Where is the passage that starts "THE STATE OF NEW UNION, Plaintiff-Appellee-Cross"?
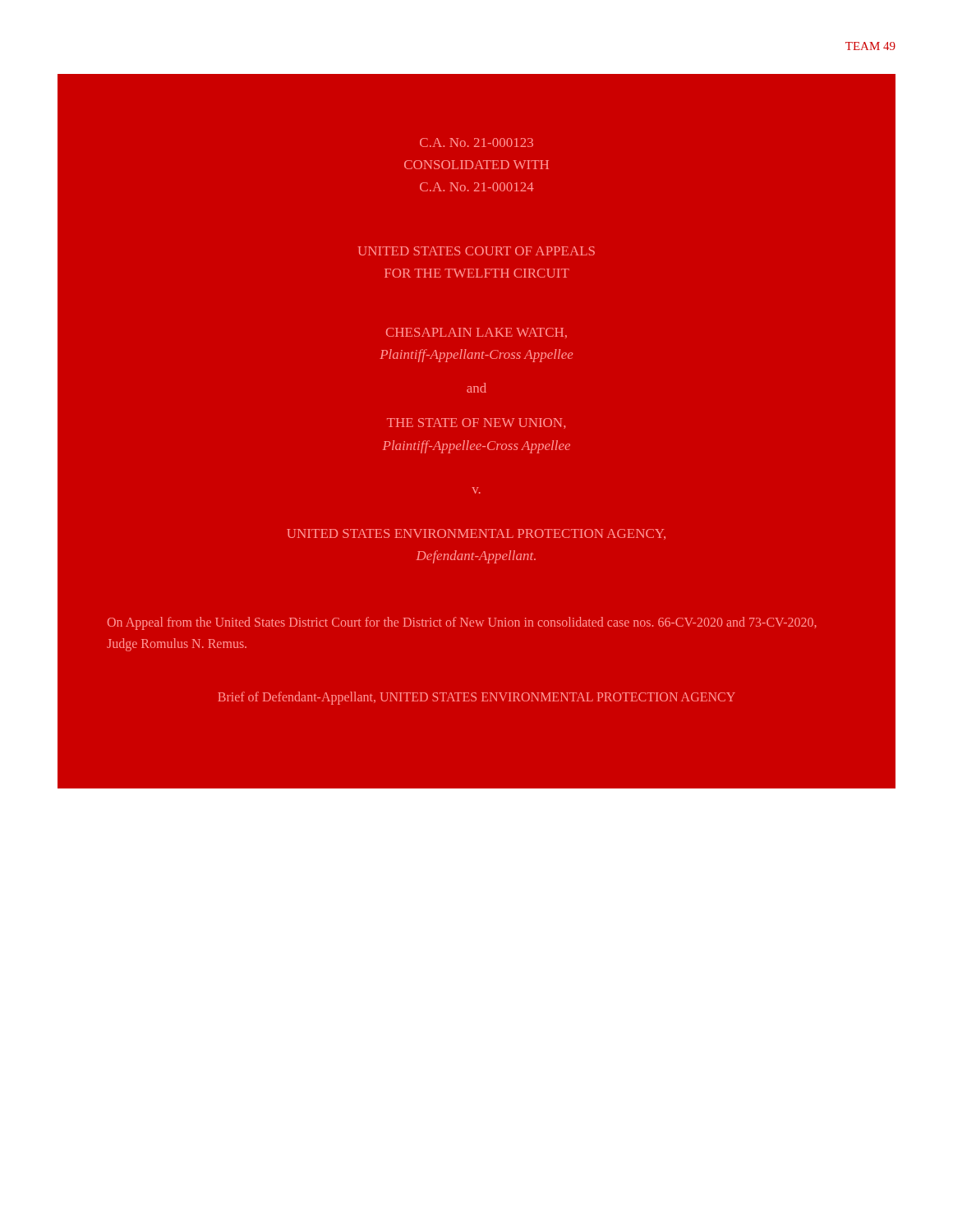Viewport: 953px width, 1232px height. click(x=476, y=434)
